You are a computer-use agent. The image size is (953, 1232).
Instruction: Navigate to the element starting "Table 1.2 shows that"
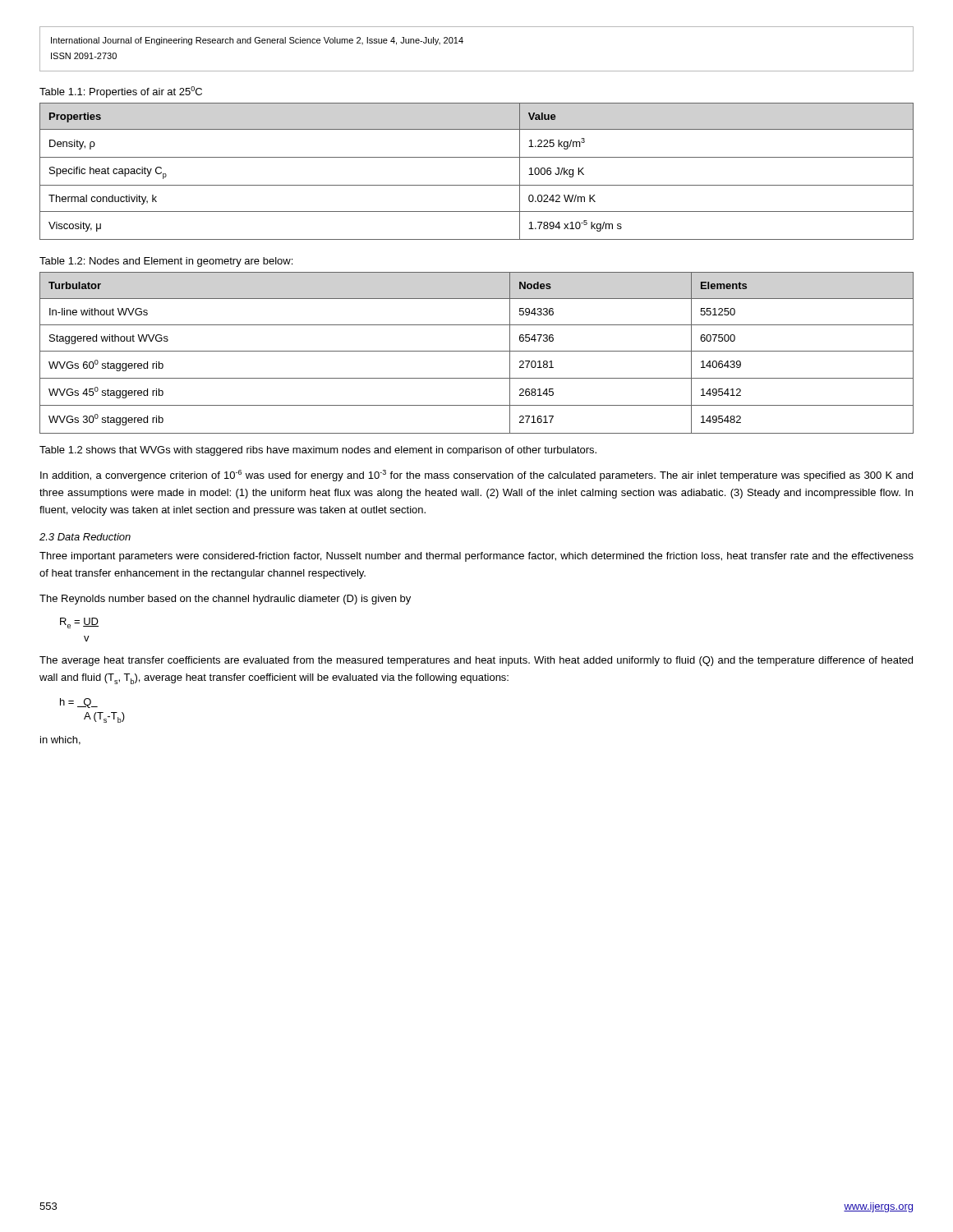(318, 449)
